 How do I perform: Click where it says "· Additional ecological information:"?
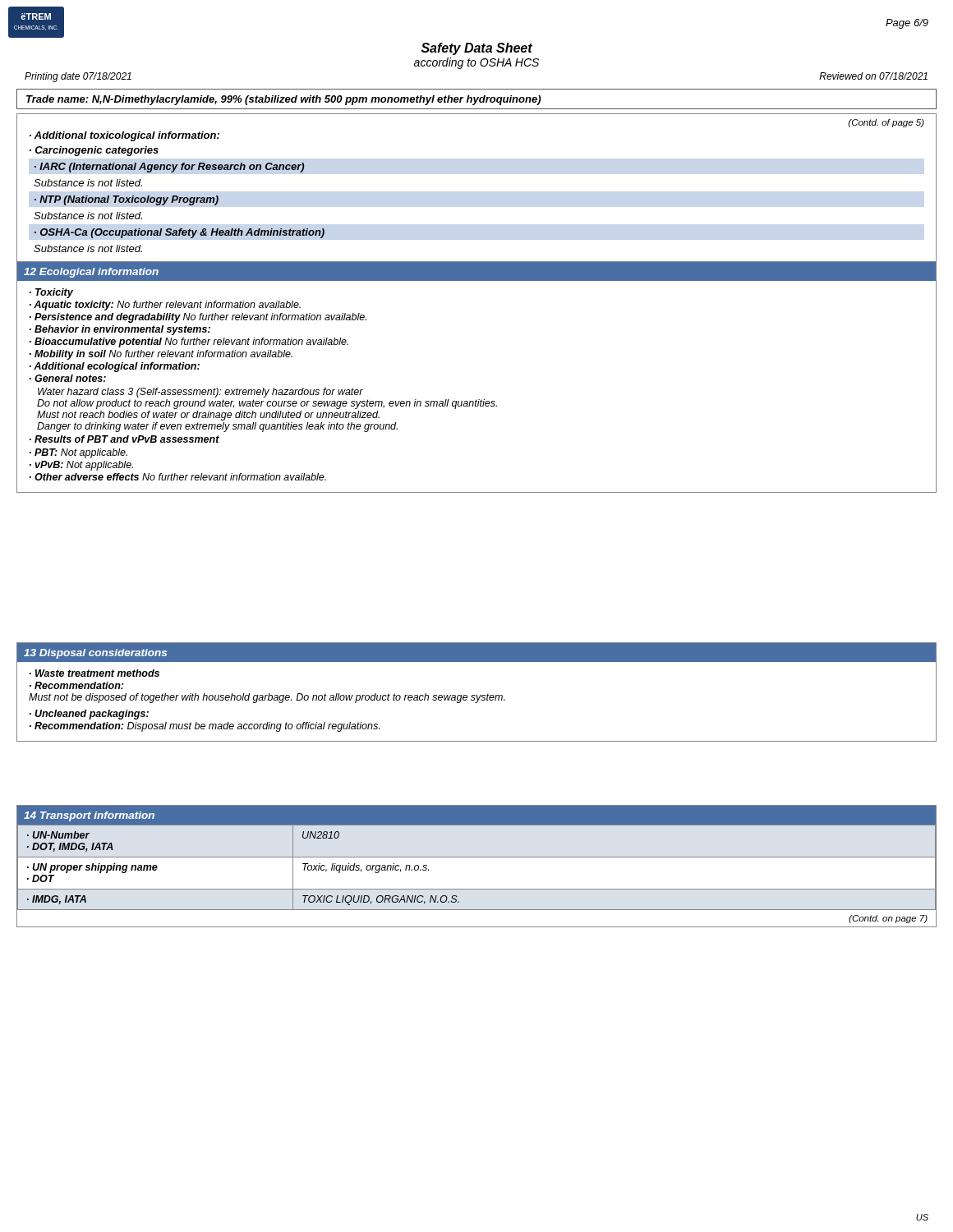pyautogui.click(x=114, y=366)
